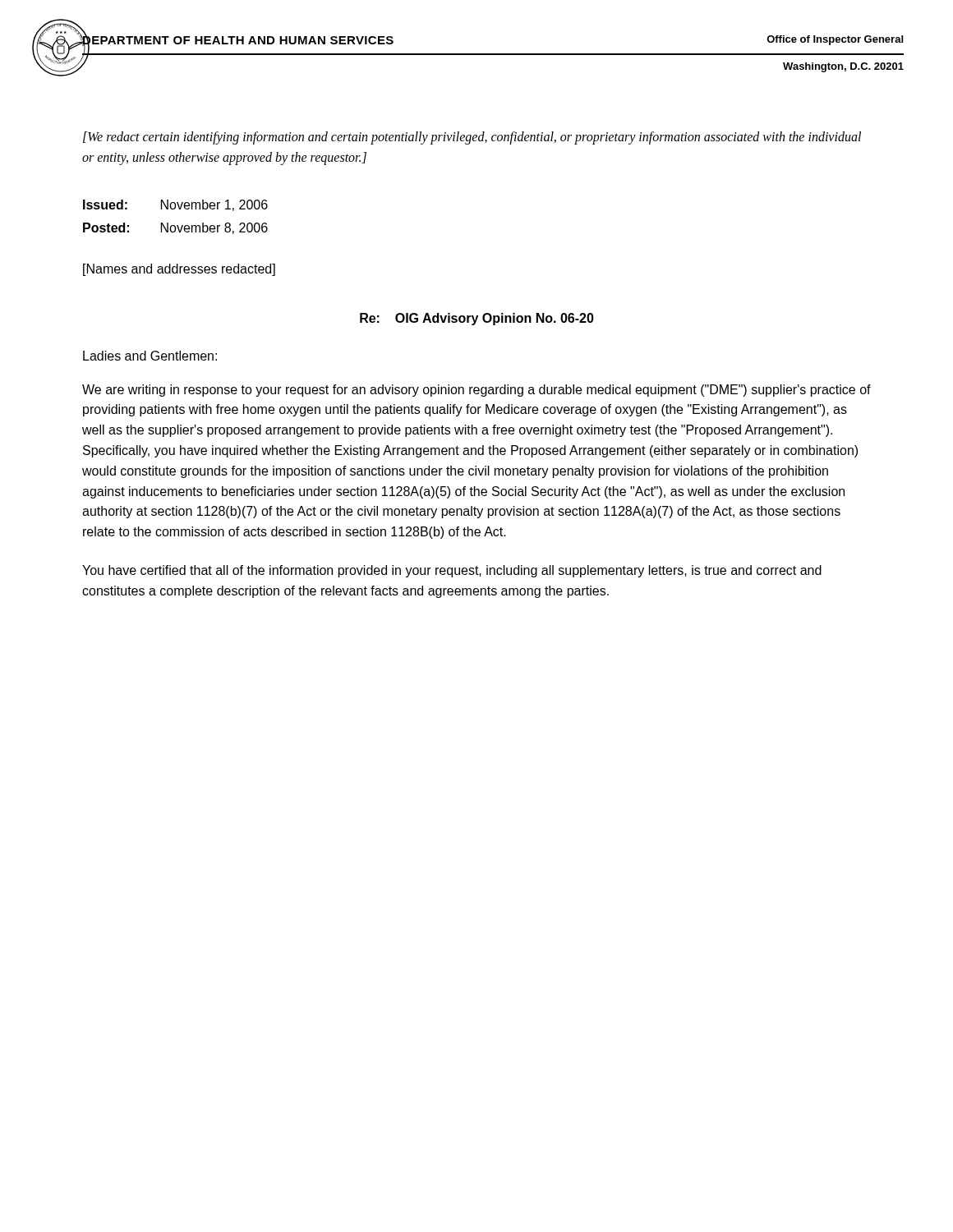Locate the logo
Image resolution: width=953 pixels, height=1232 pixels.
point(61,48)
